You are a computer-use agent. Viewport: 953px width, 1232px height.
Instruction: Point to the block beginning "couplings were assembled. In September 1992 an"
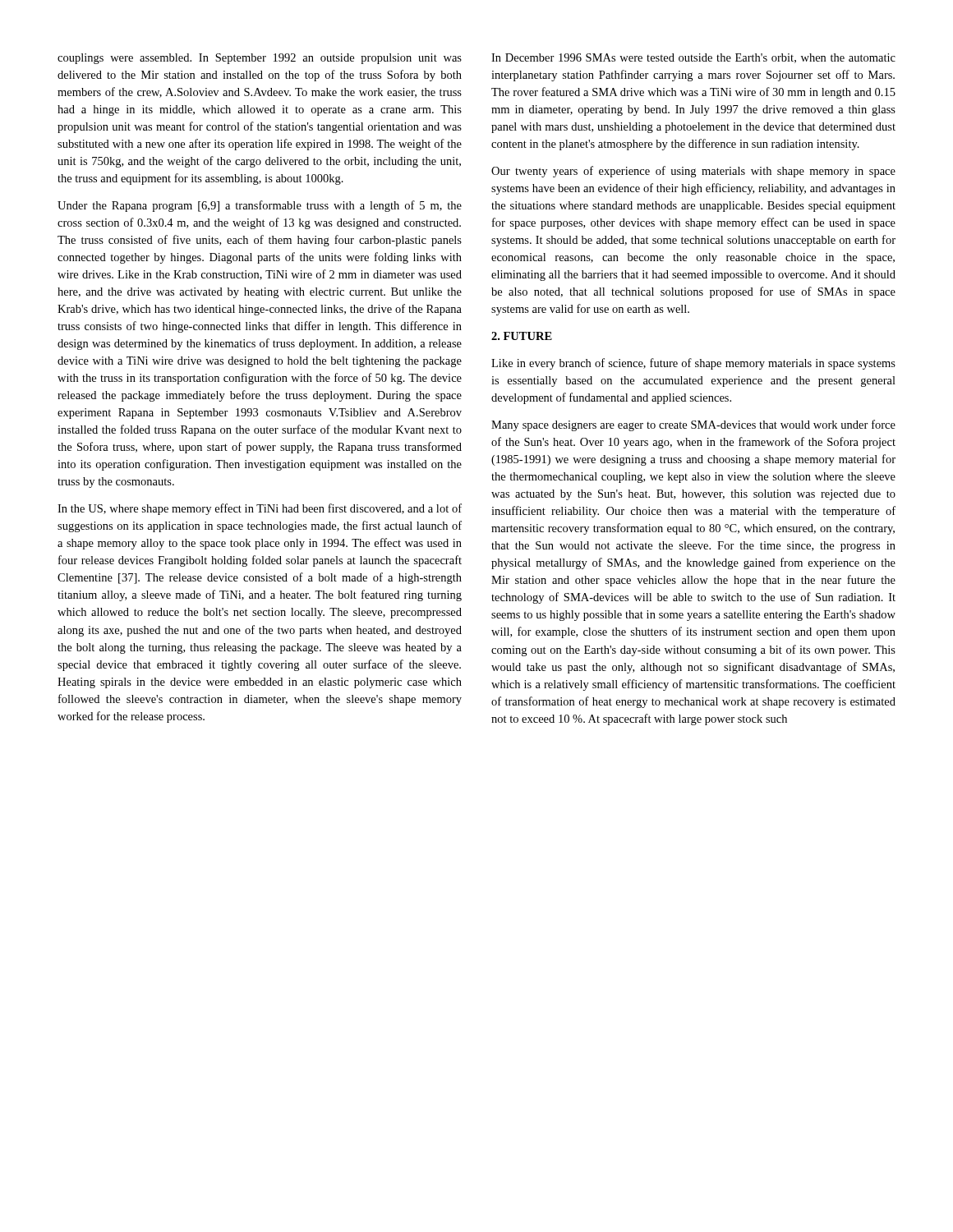coord(260,118)
